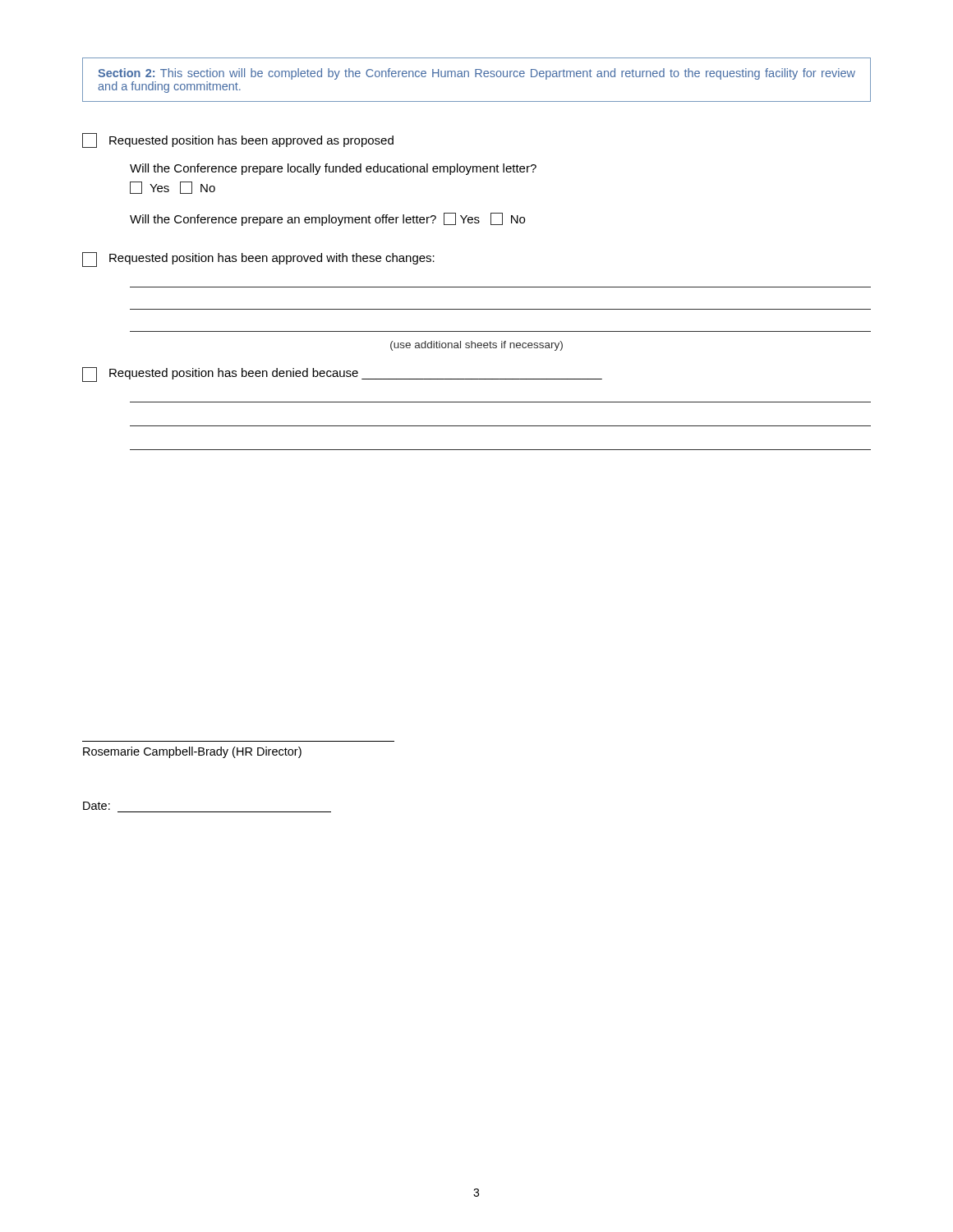Viewport: 953px width, 1232px height.
Task: Locate the text "Requested position has been approved with these changes:"
Action: (x=259, y=258)
